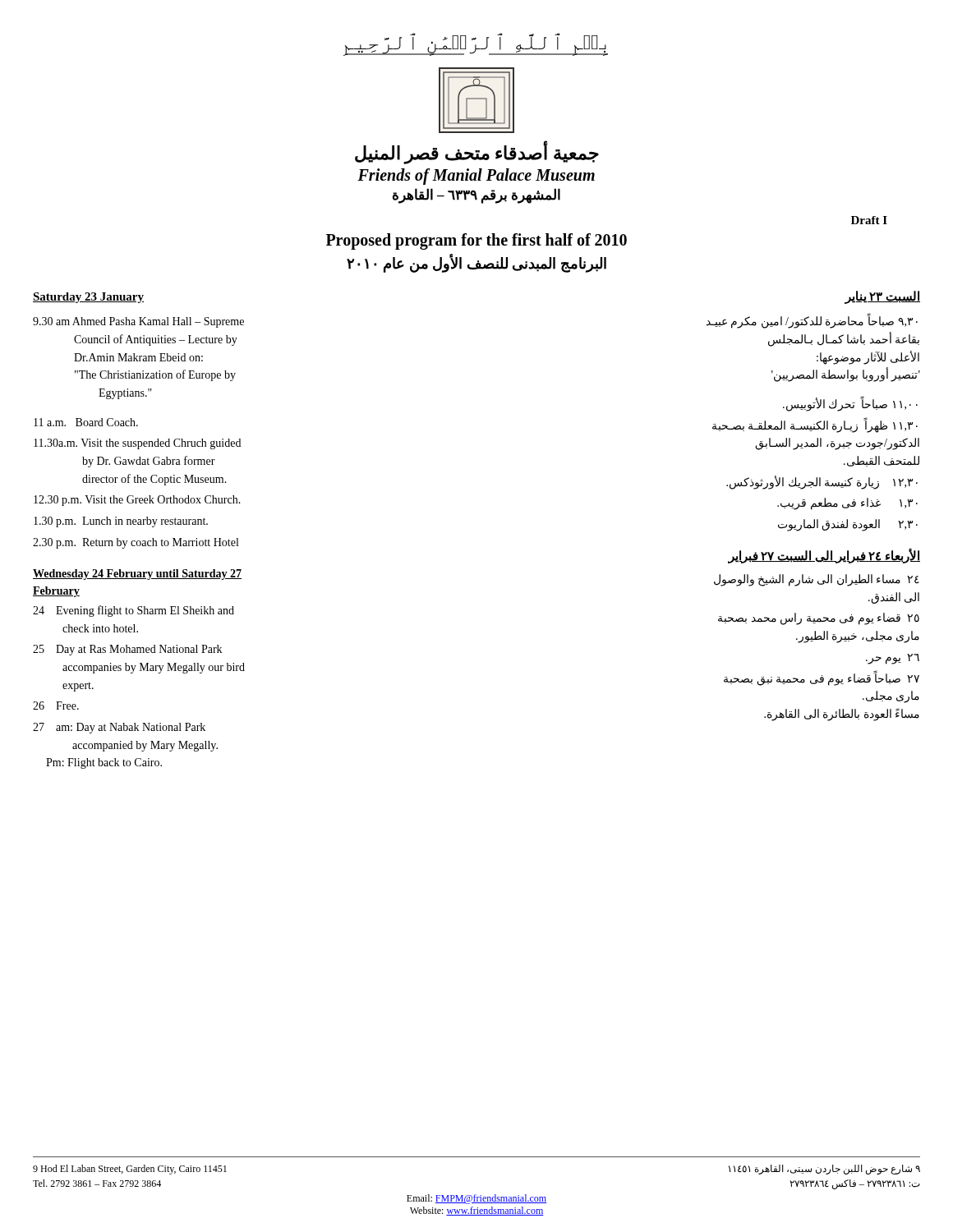Viewport: 953px width, 1232px height.
Task: Navigate to the text starting "١,٣٠ غذاء فى مطعم قريب."
Action: click(x=848, y=503)
